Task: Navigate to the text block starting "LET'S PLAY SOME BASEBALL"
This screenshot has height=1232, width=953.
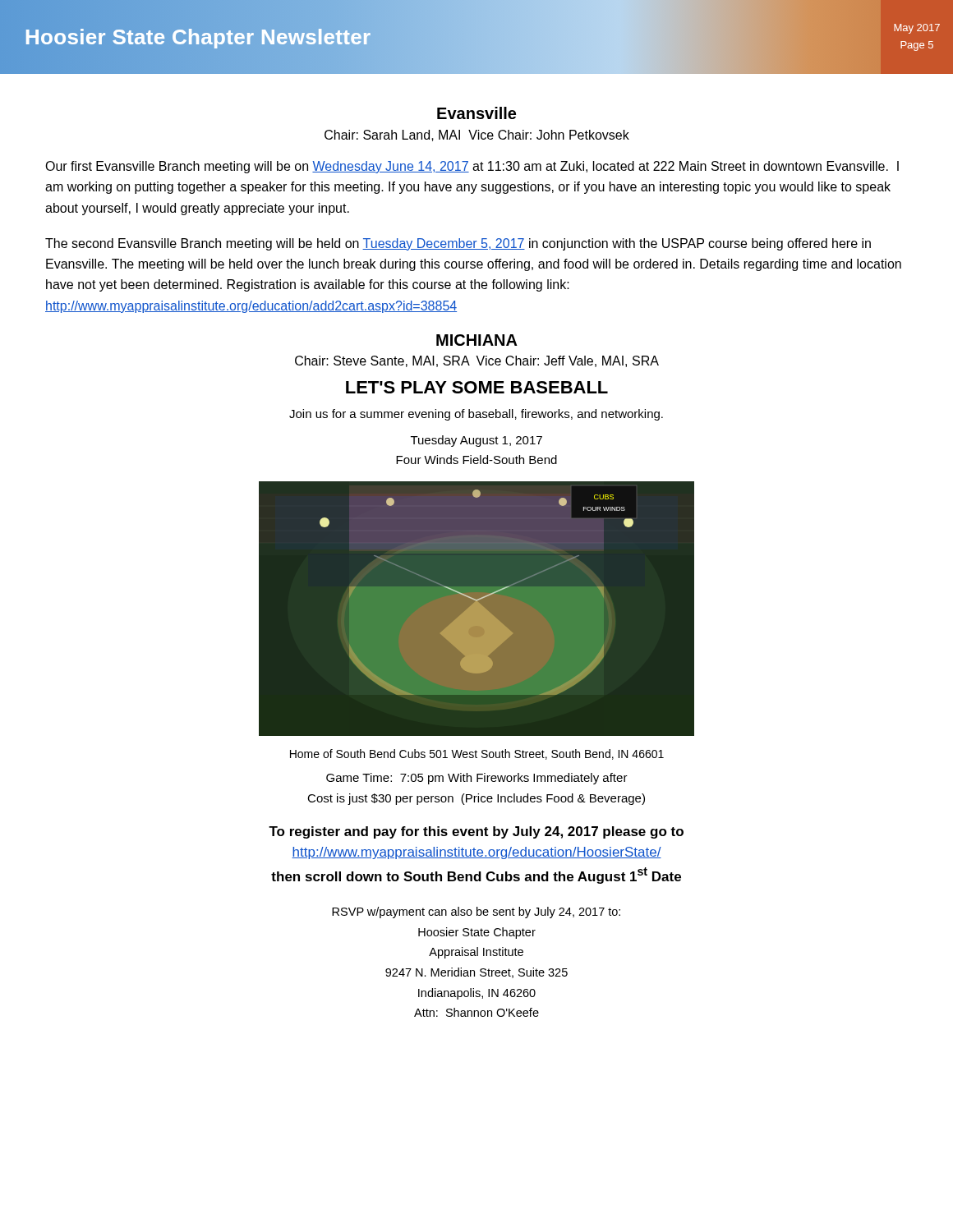Action: pos(476,387)
